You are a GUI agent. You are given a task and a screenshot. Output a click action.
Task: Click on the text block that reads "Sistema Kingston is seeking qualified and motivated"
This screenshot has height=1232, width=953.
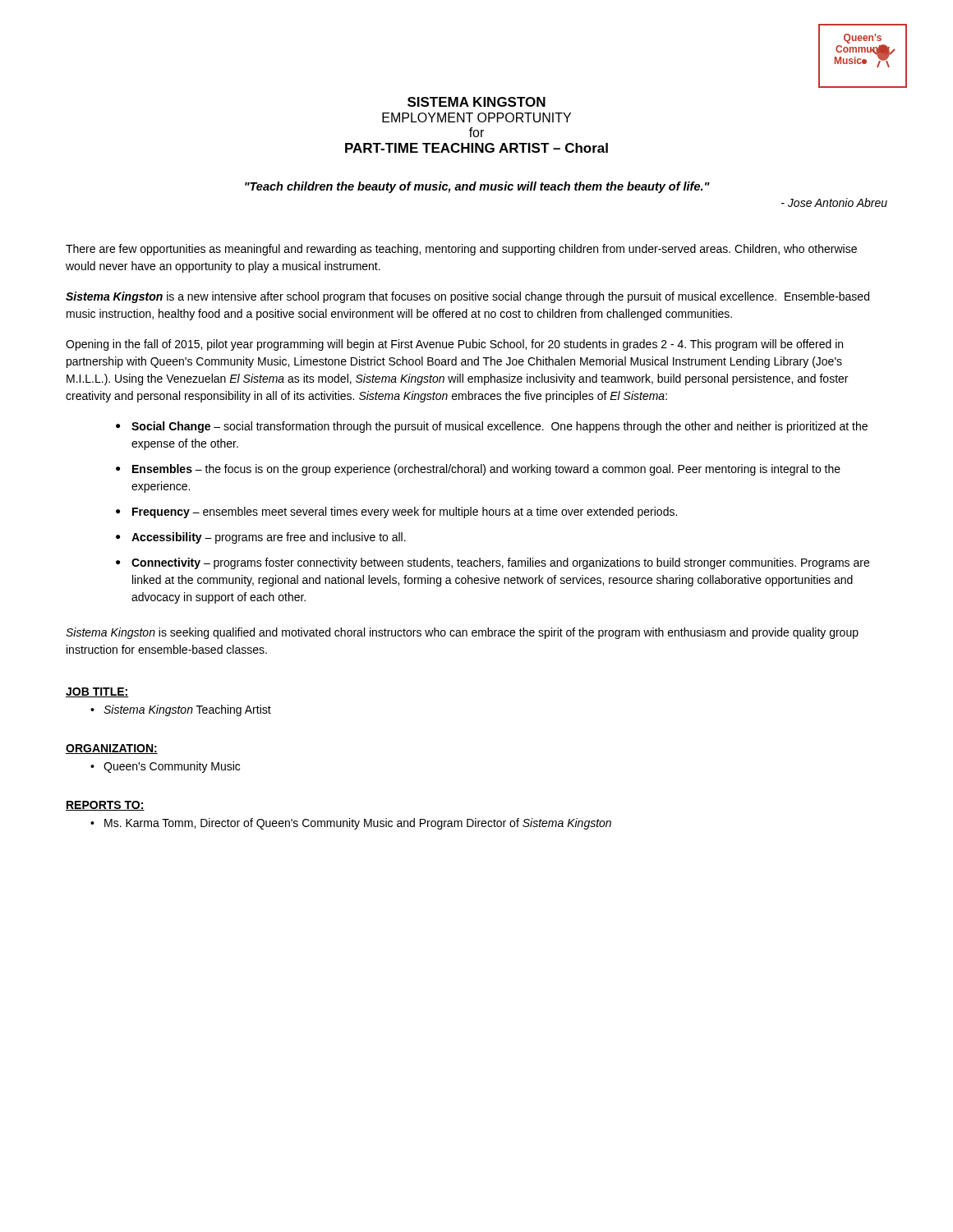(462, 641)
